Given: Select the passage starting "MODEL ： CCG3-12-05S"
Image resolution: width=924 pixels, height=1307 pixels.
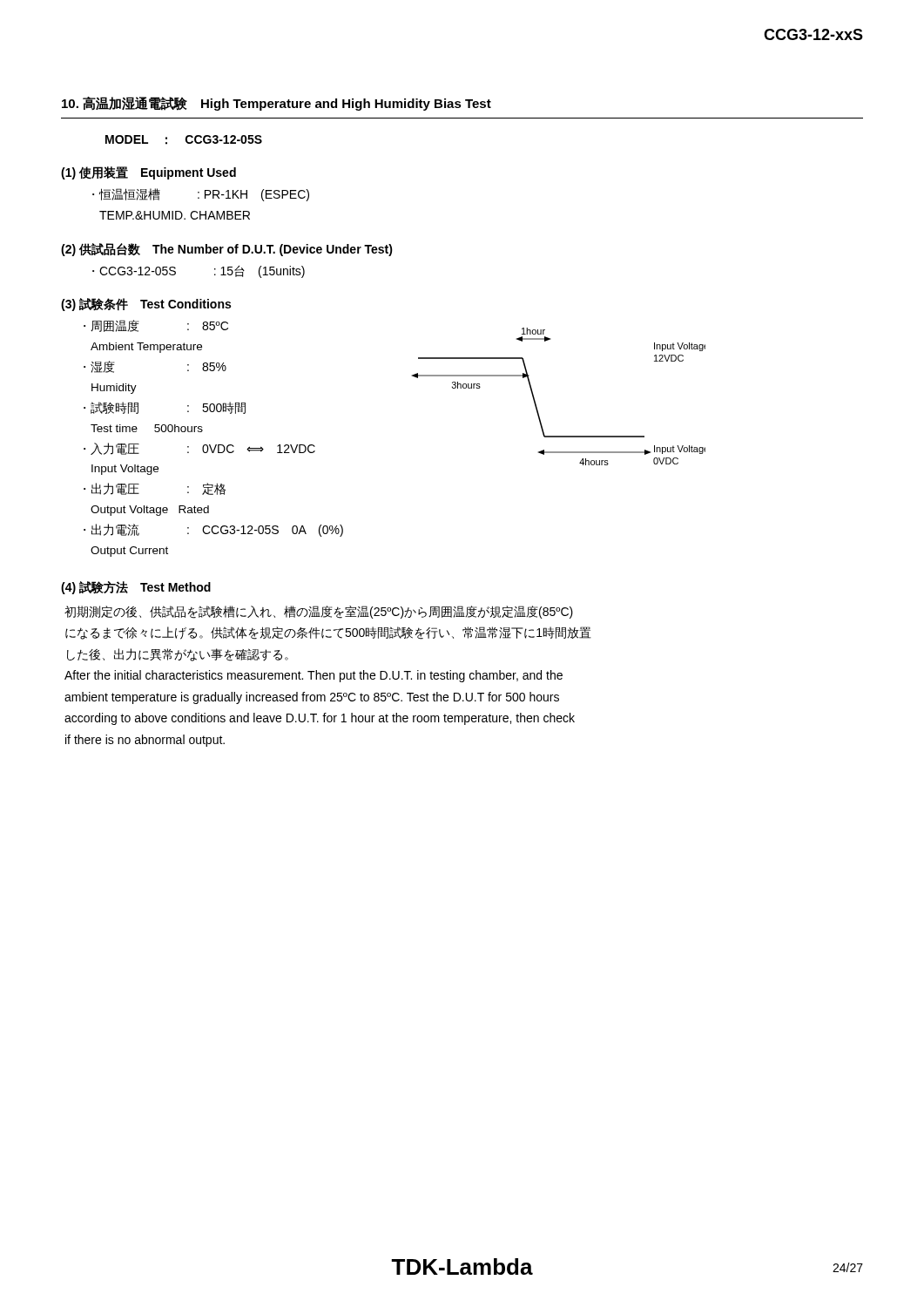Looking at the screenshot, I should pyautogui.click(x=183, y=139).
